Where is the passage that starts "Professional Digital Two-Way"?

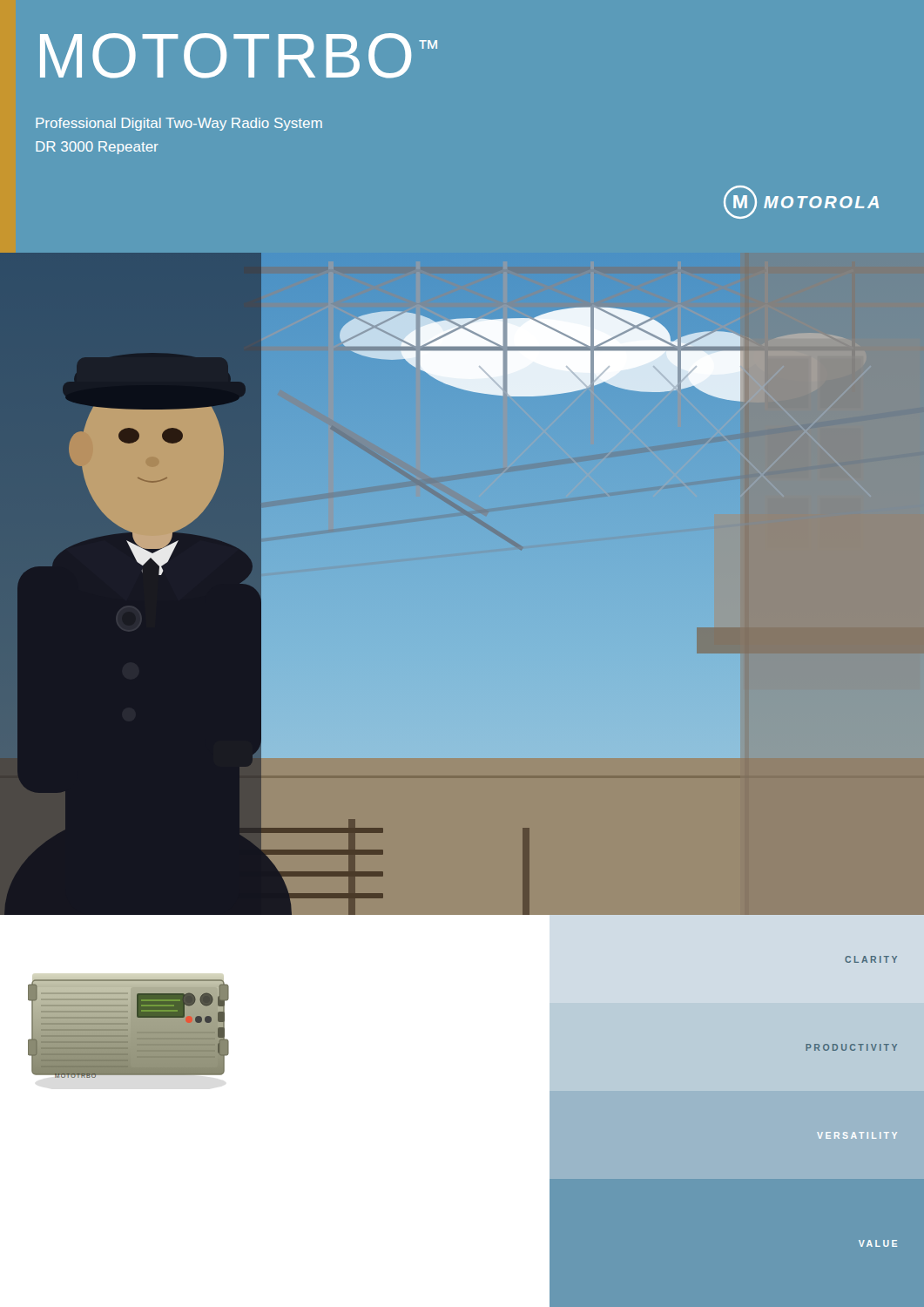click(179, 135)
